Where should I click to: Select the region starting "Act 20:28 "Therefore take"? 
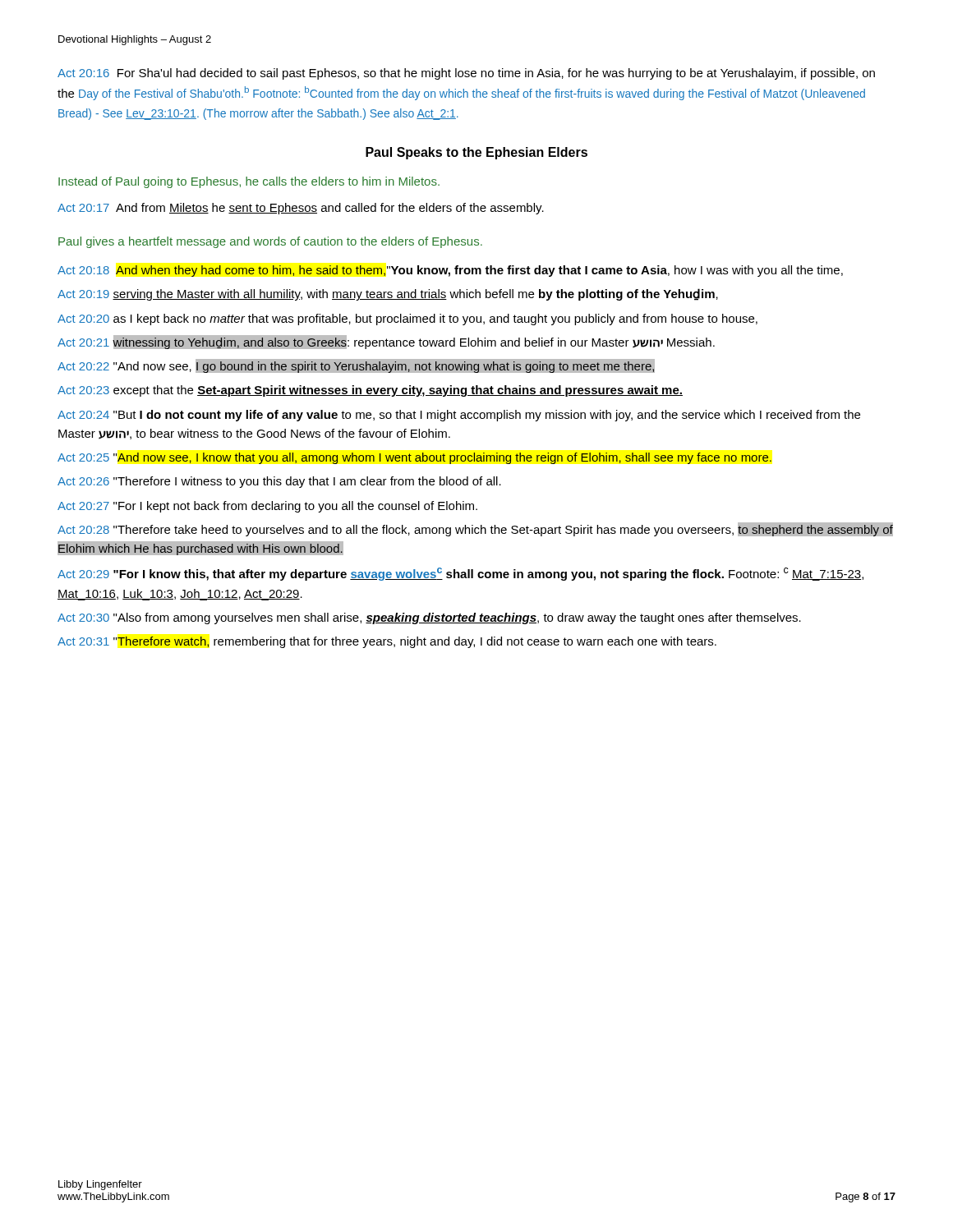[475, 539]
